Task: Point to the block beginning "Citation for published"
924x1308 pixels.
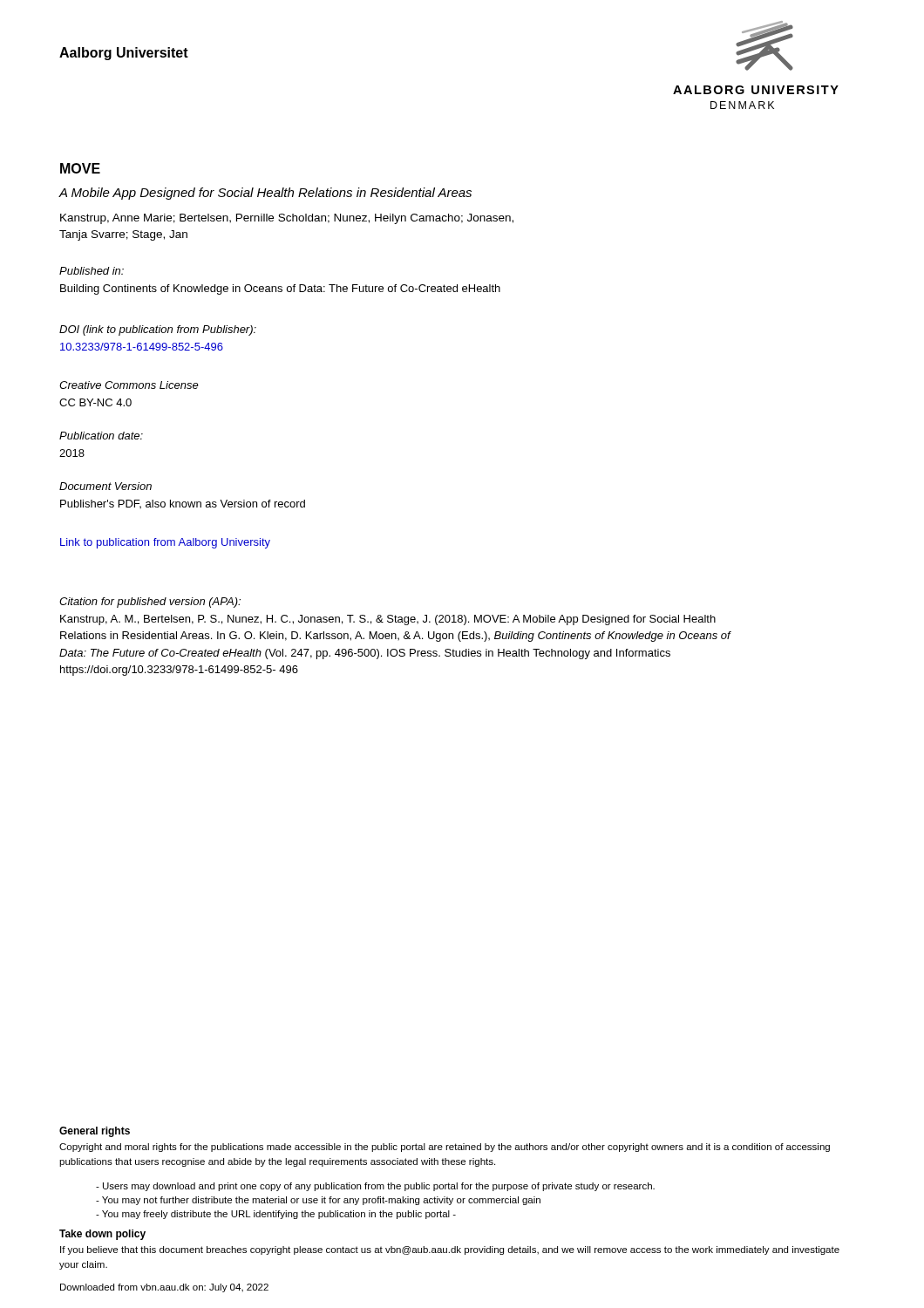Action: coord(395,635)
